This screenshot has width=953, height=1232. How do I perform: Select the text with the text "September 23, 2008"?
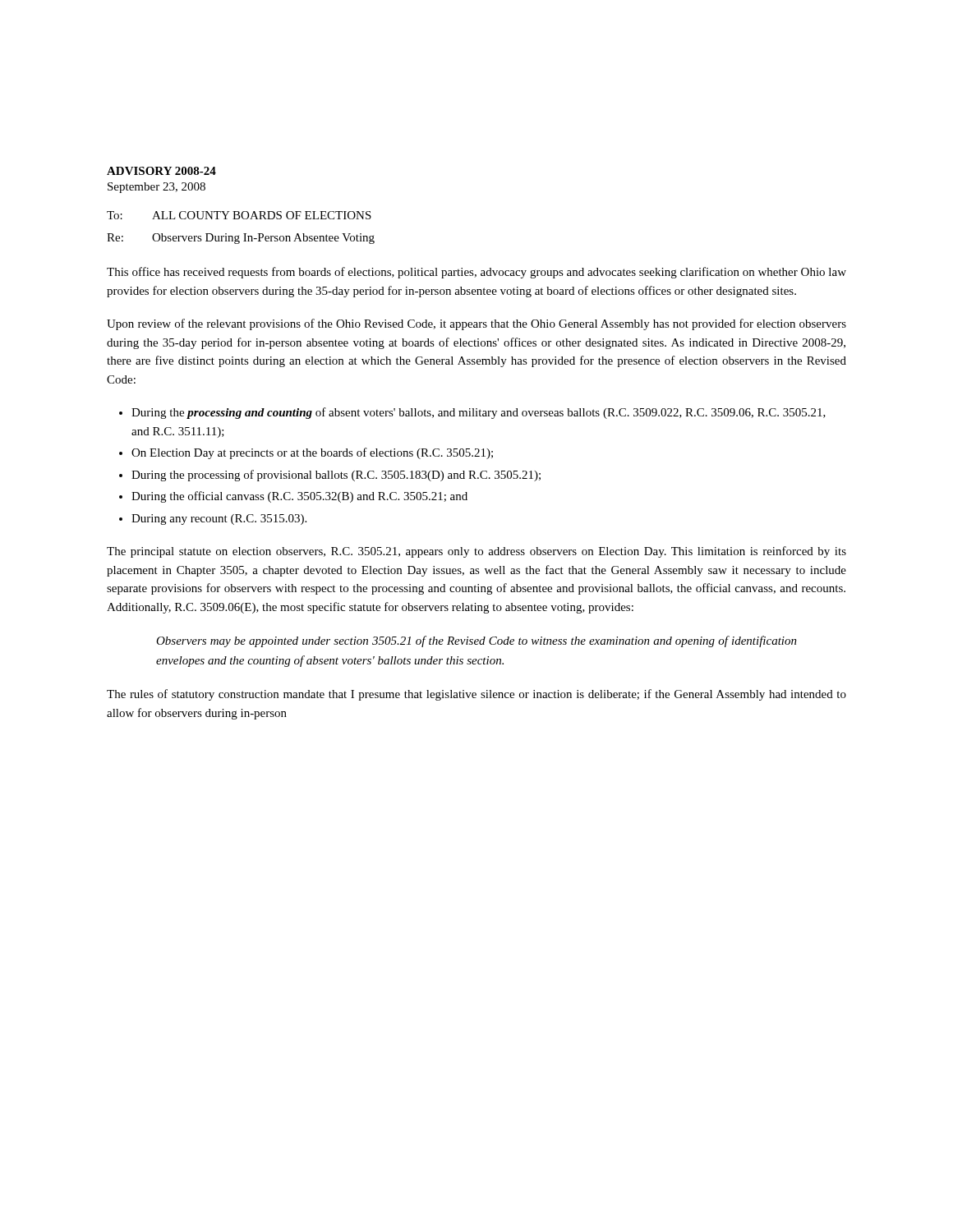click(156, 186)
